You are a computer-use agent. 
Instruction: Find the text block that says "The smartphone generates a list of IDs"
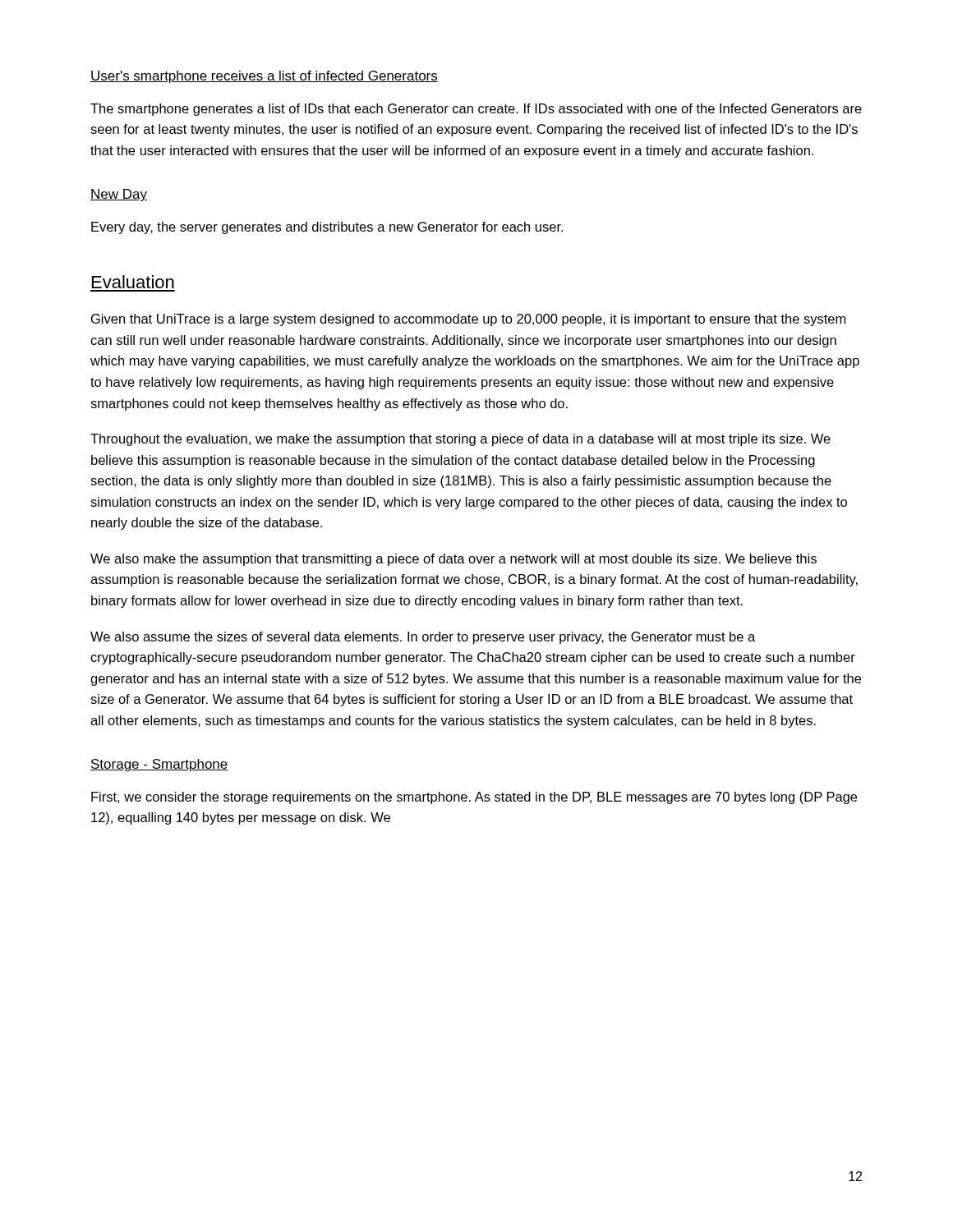coord(476,129)
